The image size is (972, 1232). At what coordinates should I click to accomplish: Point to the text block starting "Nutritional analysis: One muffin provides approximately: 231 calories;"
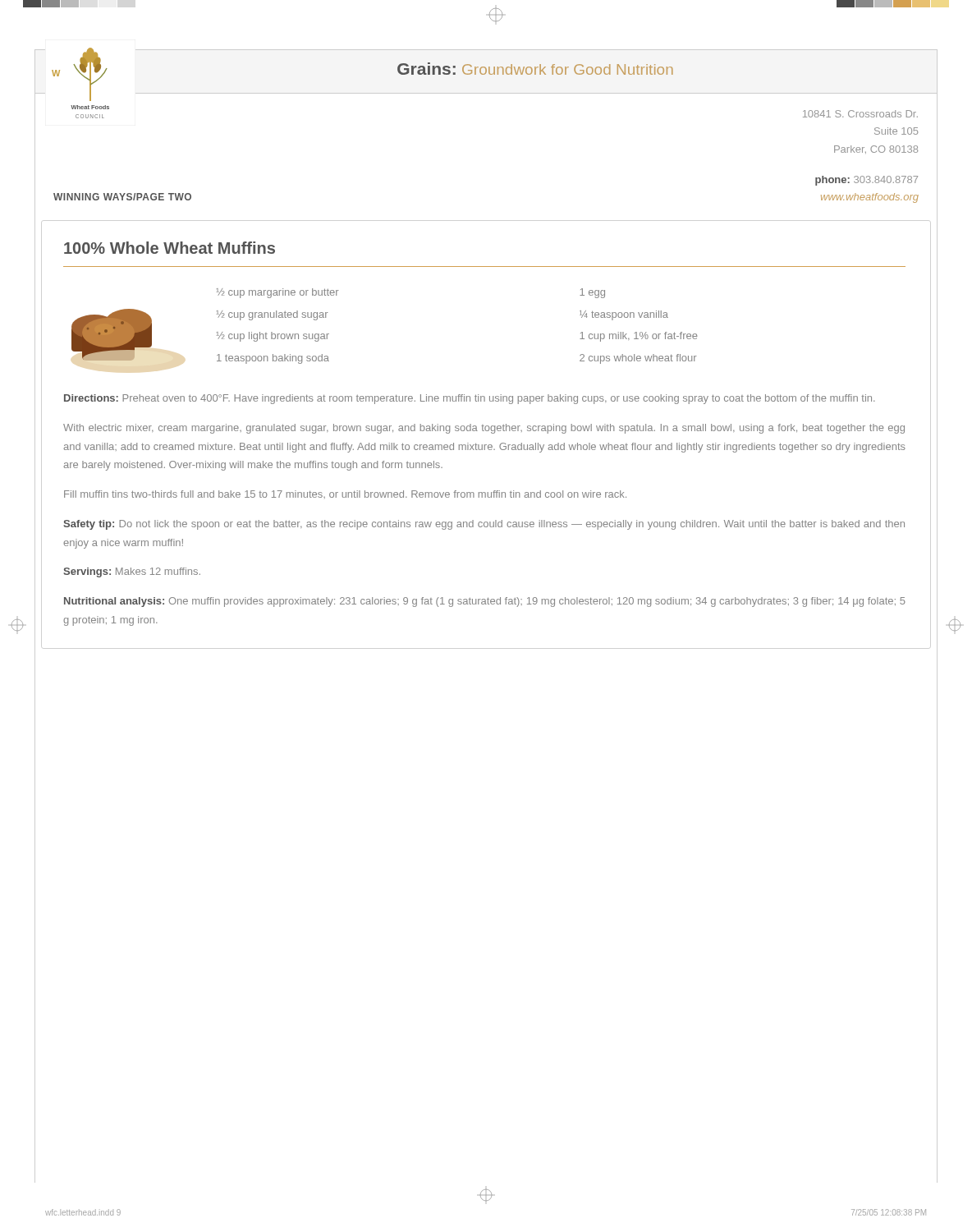[484, 610]
